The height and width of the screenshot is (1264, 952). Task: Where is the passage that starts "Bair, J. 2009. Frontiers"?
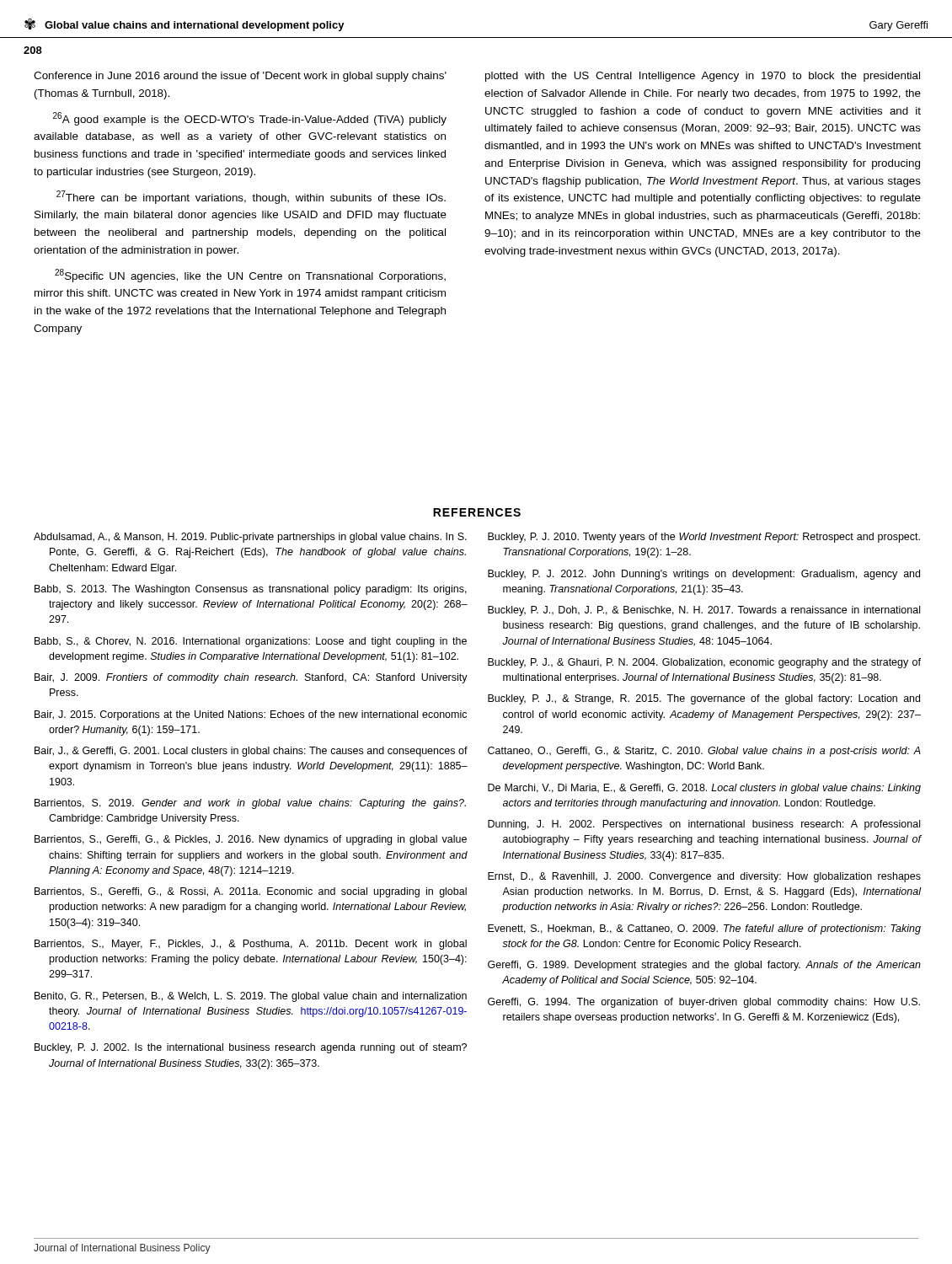tap(250, 685)
